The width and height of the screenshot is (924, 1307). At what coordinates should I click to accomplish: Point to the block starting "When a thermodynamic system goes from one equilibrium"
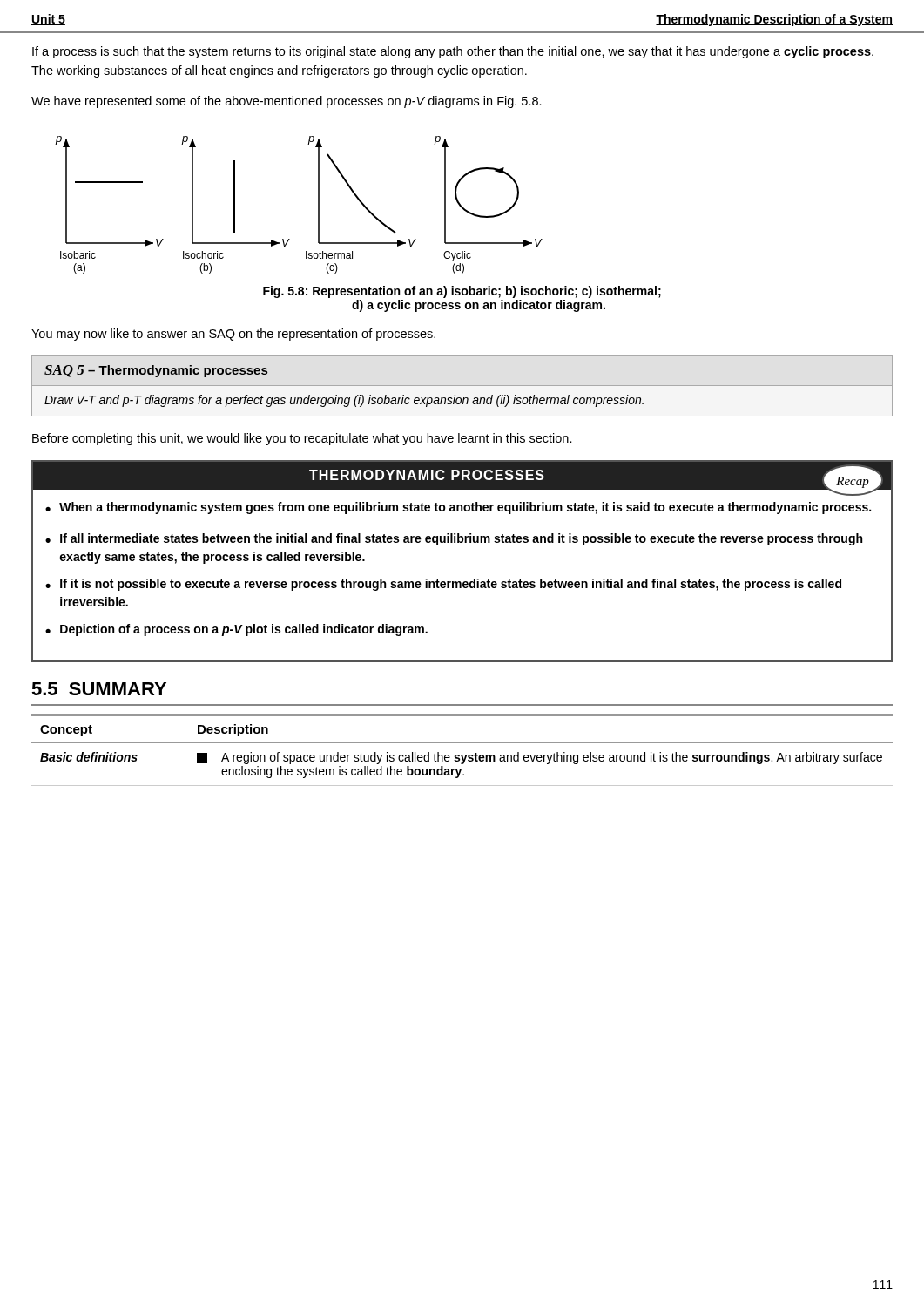tap(466, 508)
